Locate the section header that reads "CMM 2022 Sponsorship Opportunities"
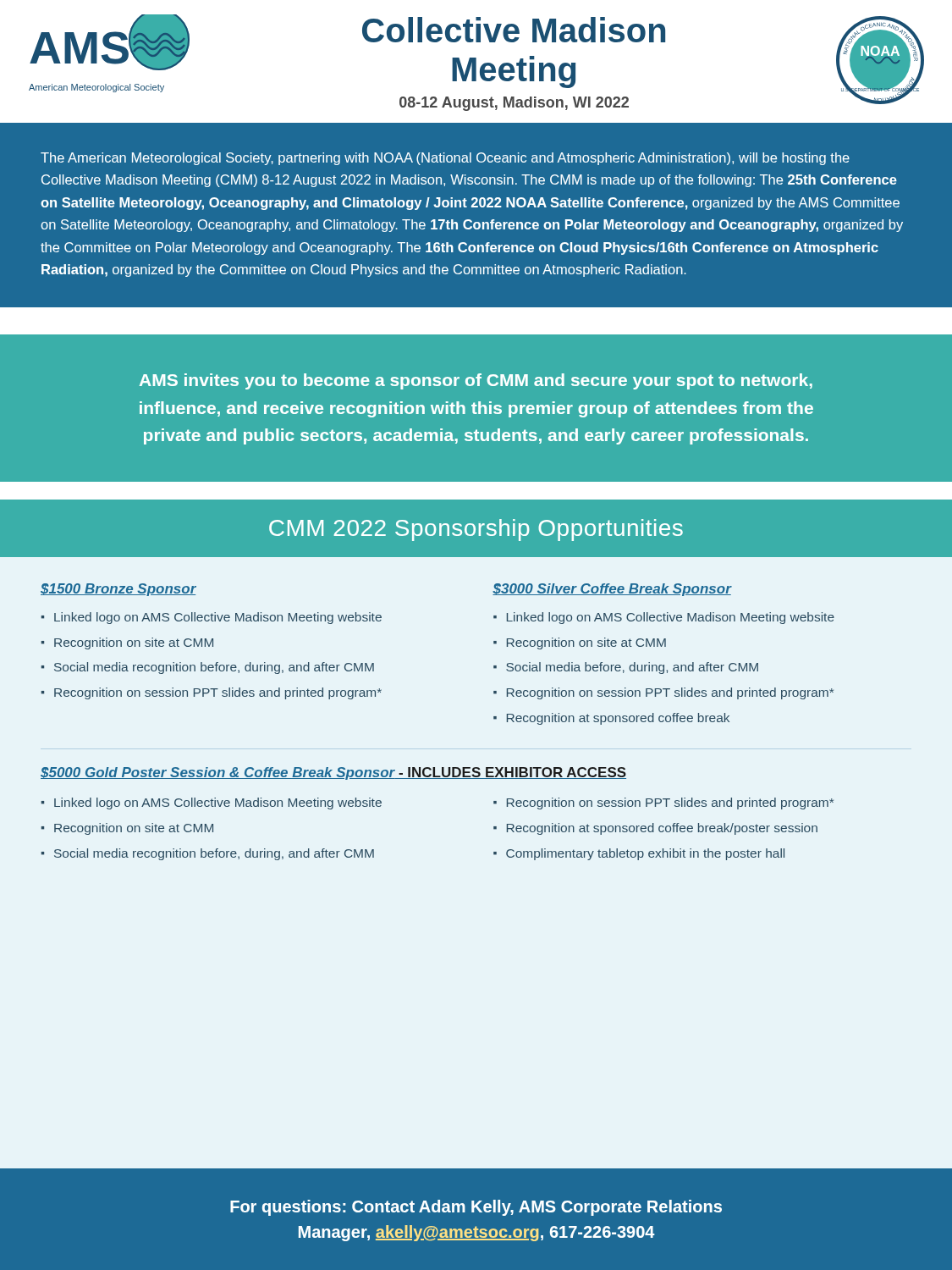 coord(476,528)
